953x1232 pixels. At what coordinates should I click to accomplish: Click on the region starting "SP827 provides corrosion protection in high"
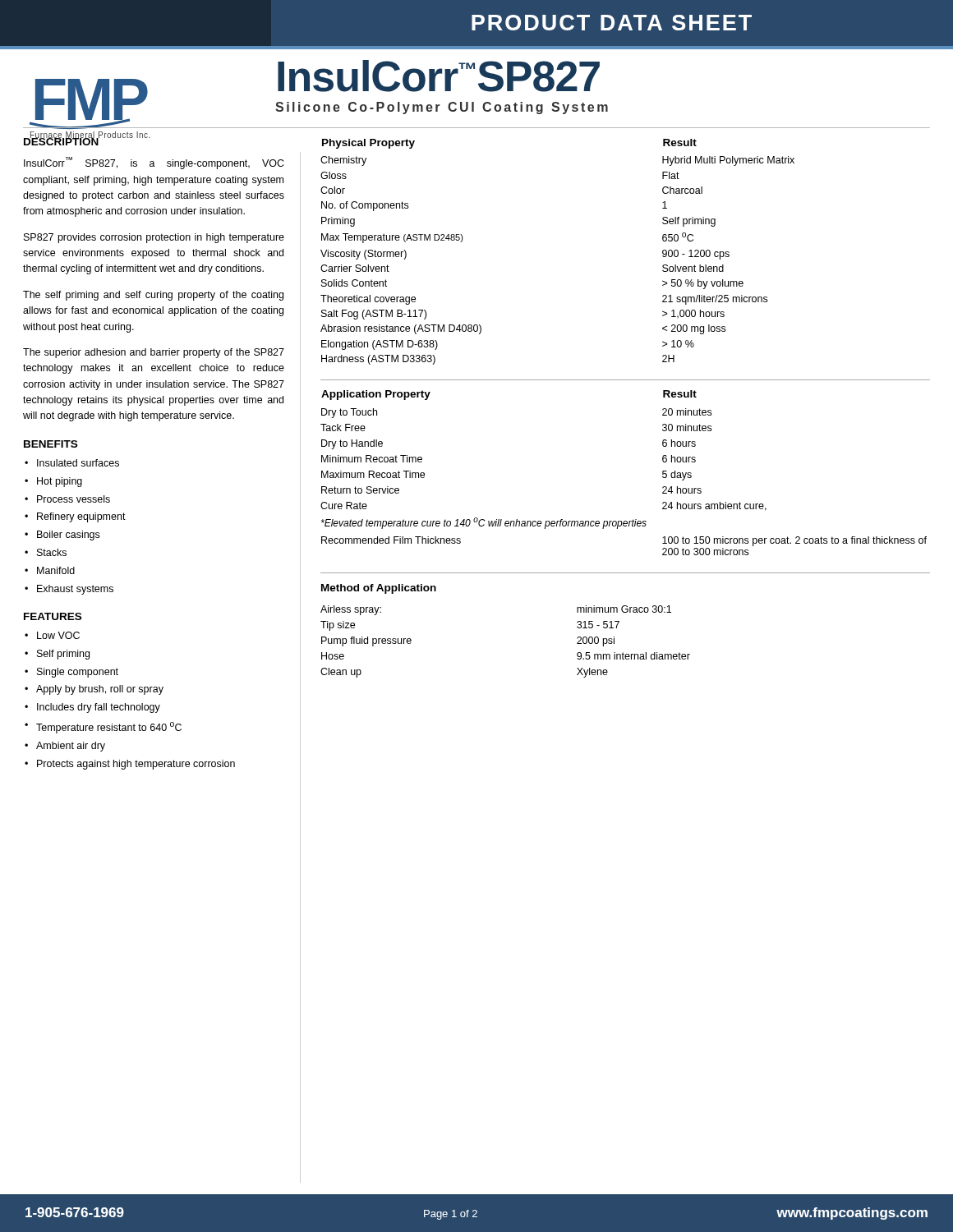click(x=154, y=253)
